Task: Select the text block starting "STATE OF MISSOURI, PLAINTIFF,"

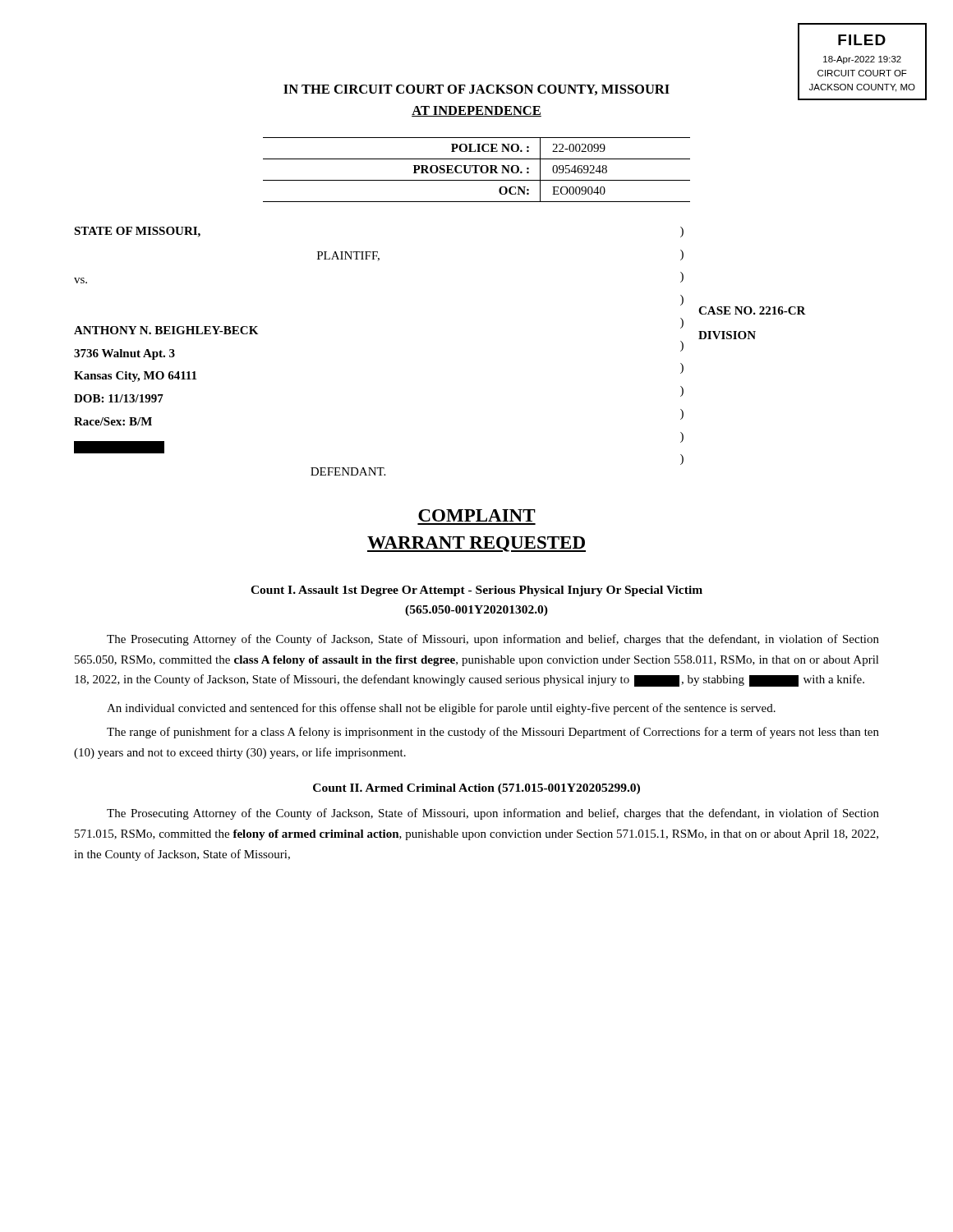Action: point(144,232)
